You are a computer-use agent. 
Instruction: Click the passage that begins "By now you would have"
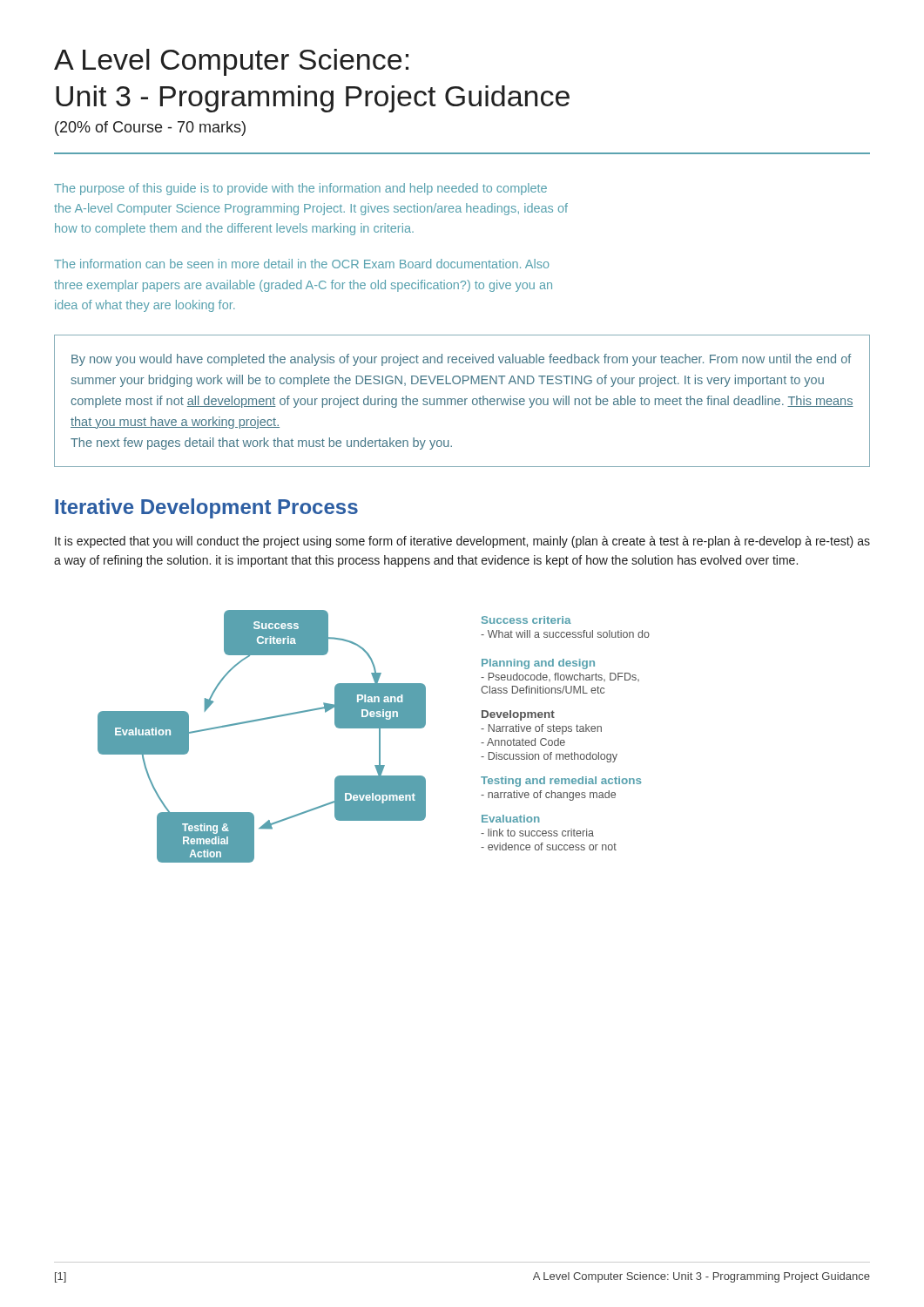point(462,401)
